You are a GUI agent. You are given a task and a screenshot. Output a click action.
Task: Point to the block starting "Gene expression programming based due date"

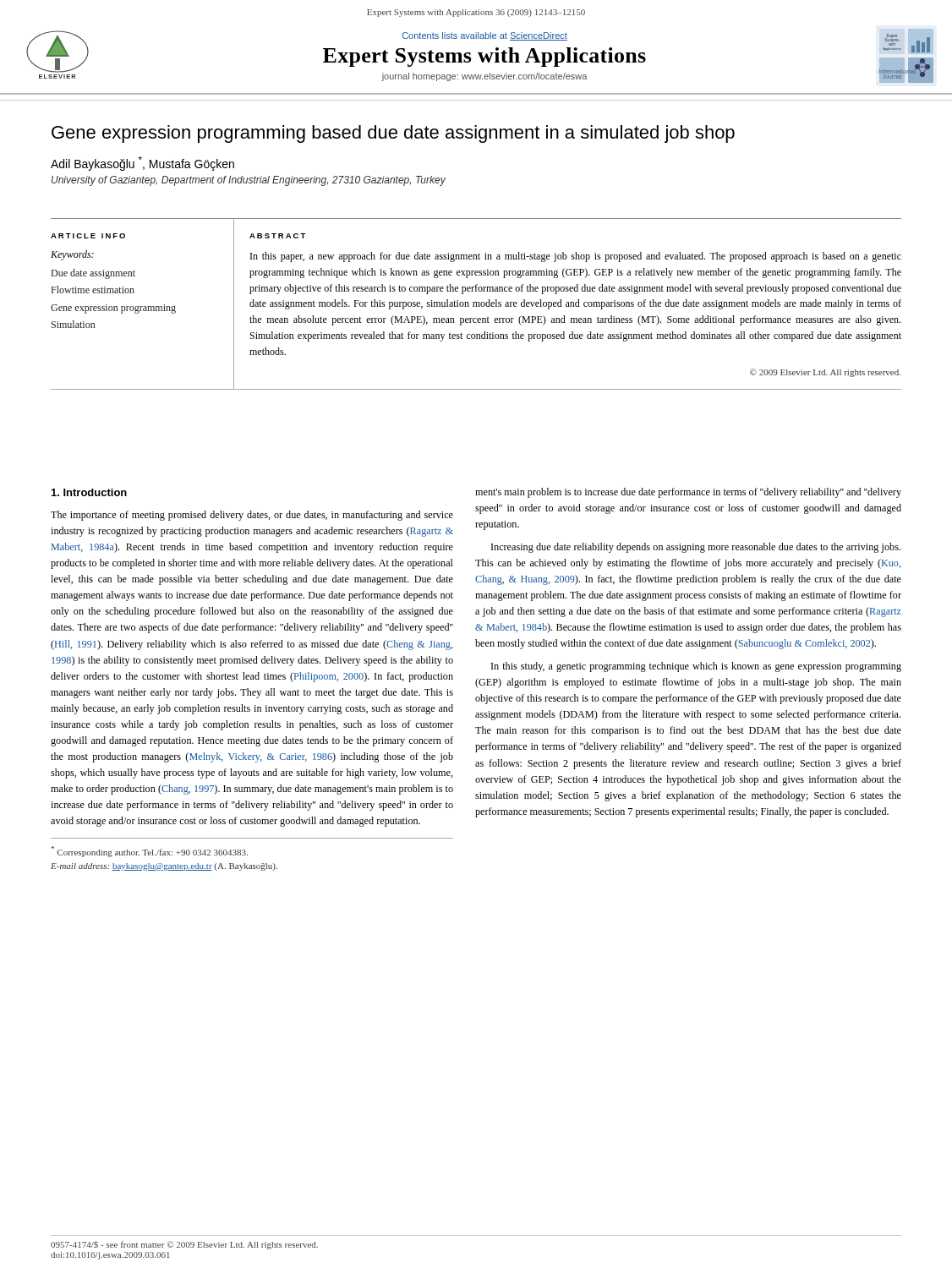(393, 132)
